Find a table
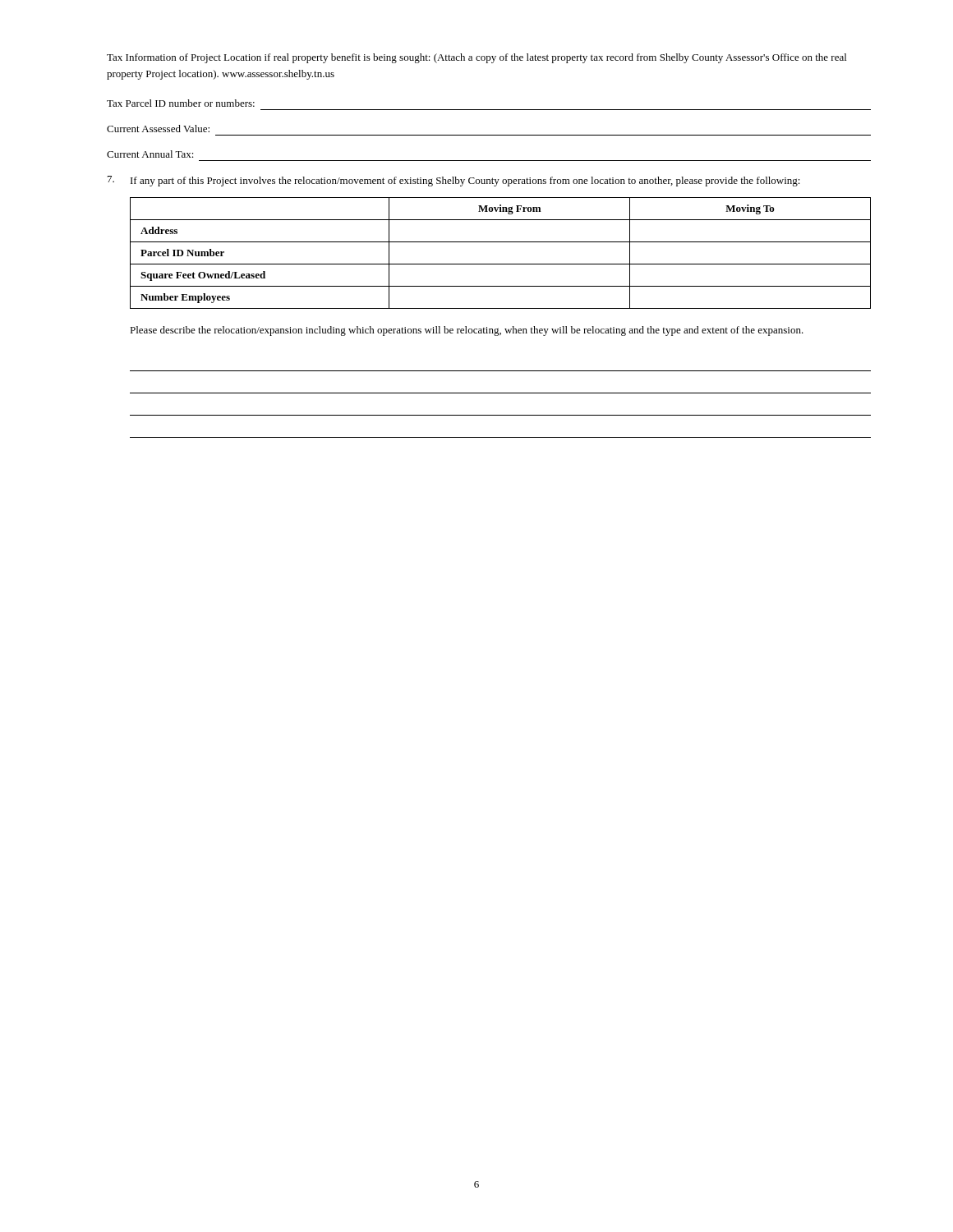This screenshot has height=1232, width=953. tap(500, 253)
